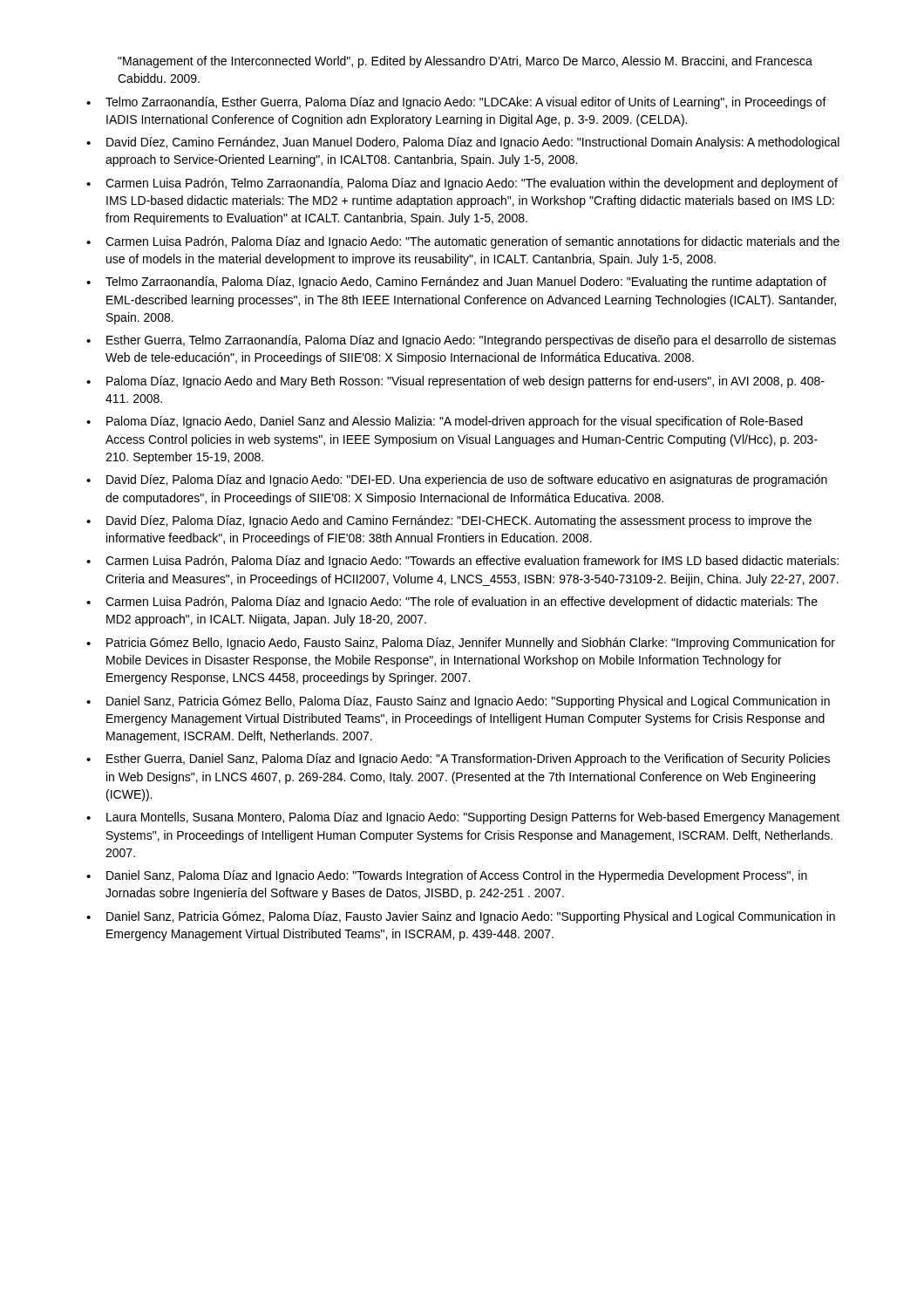This screenshot has height=1308, width=924.
Task: Select the passage starting "David Díez, Camino Fernández, Juan Manuel Dodero,"
Action: click(x=473, y=151)
